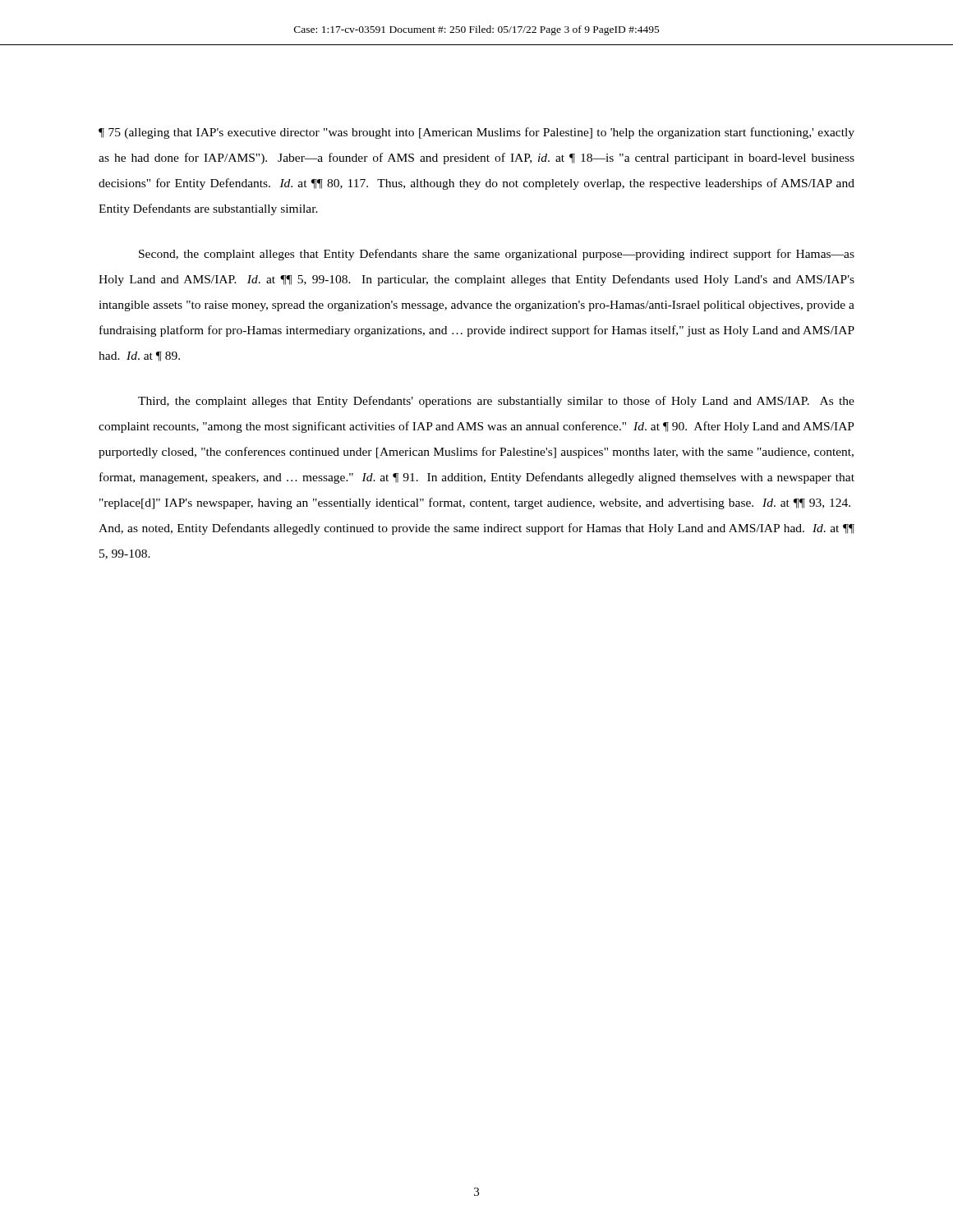Find the text block starting "Third, the complaint"
953x1232 pixels.
click(476, 477)
